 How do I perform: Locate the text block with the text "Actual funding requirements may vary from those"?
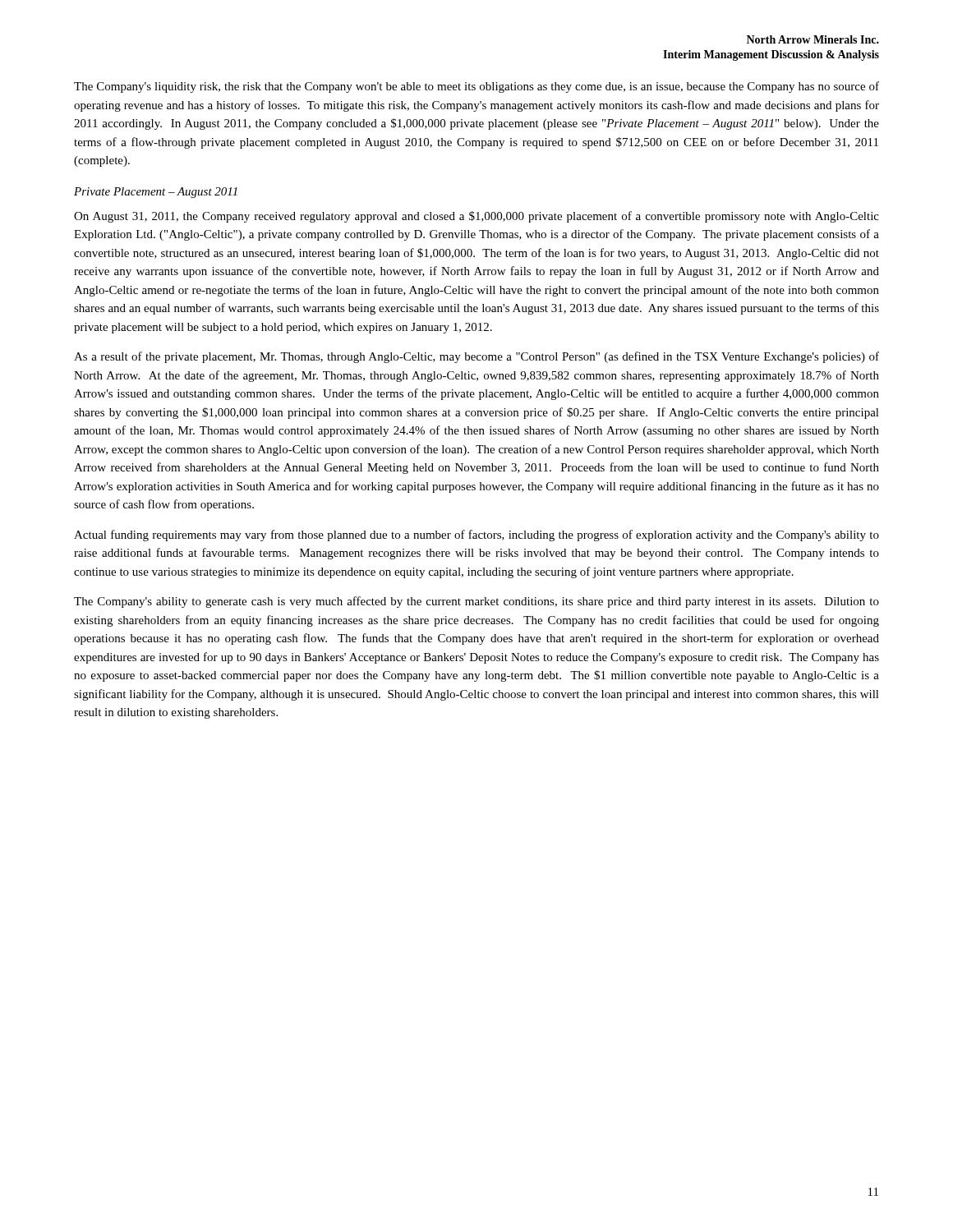476,553
